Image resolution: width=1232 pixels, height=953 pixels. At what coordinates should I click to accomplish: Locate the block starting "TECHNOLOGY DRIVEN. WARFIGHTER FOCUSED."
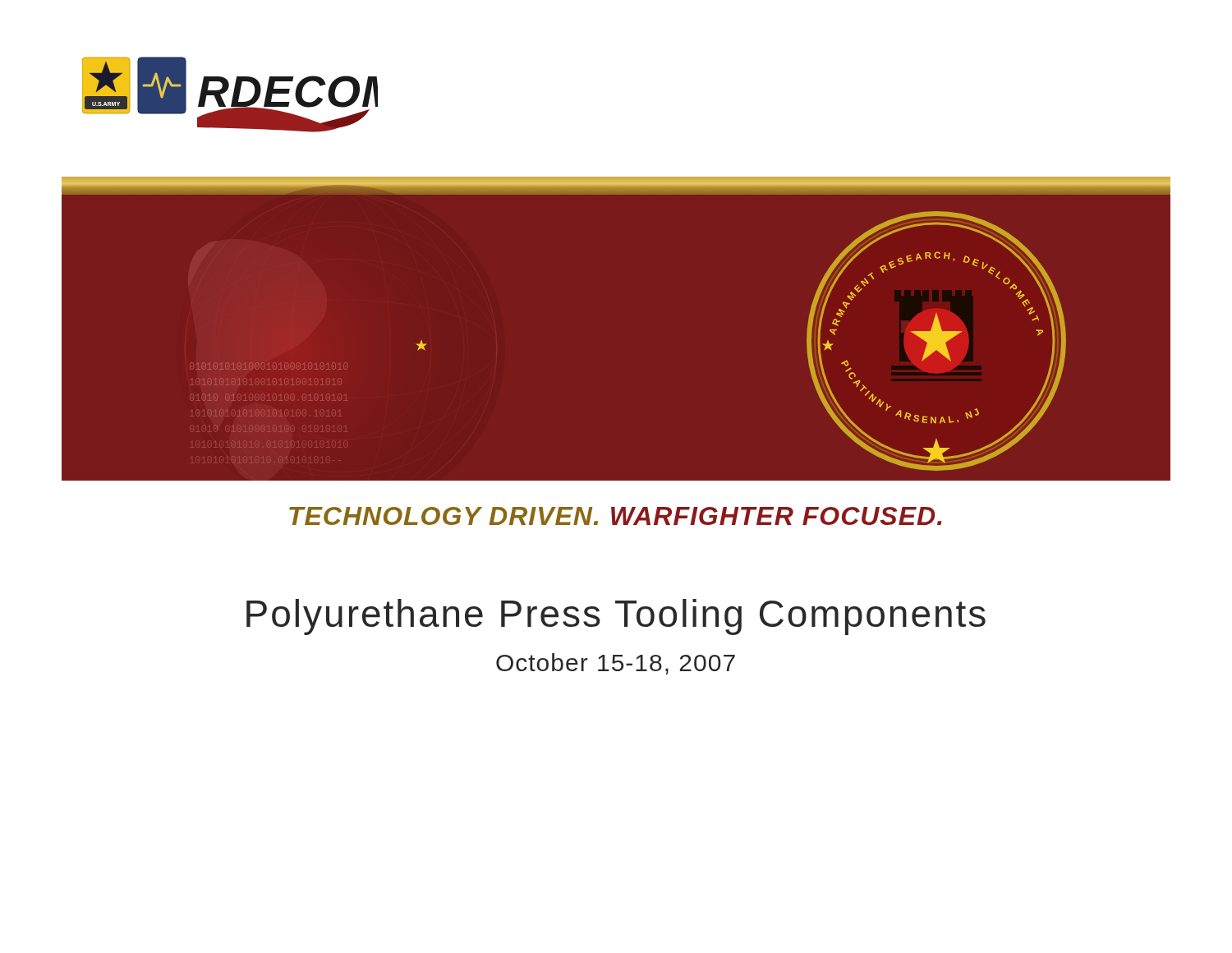(616, 516)
